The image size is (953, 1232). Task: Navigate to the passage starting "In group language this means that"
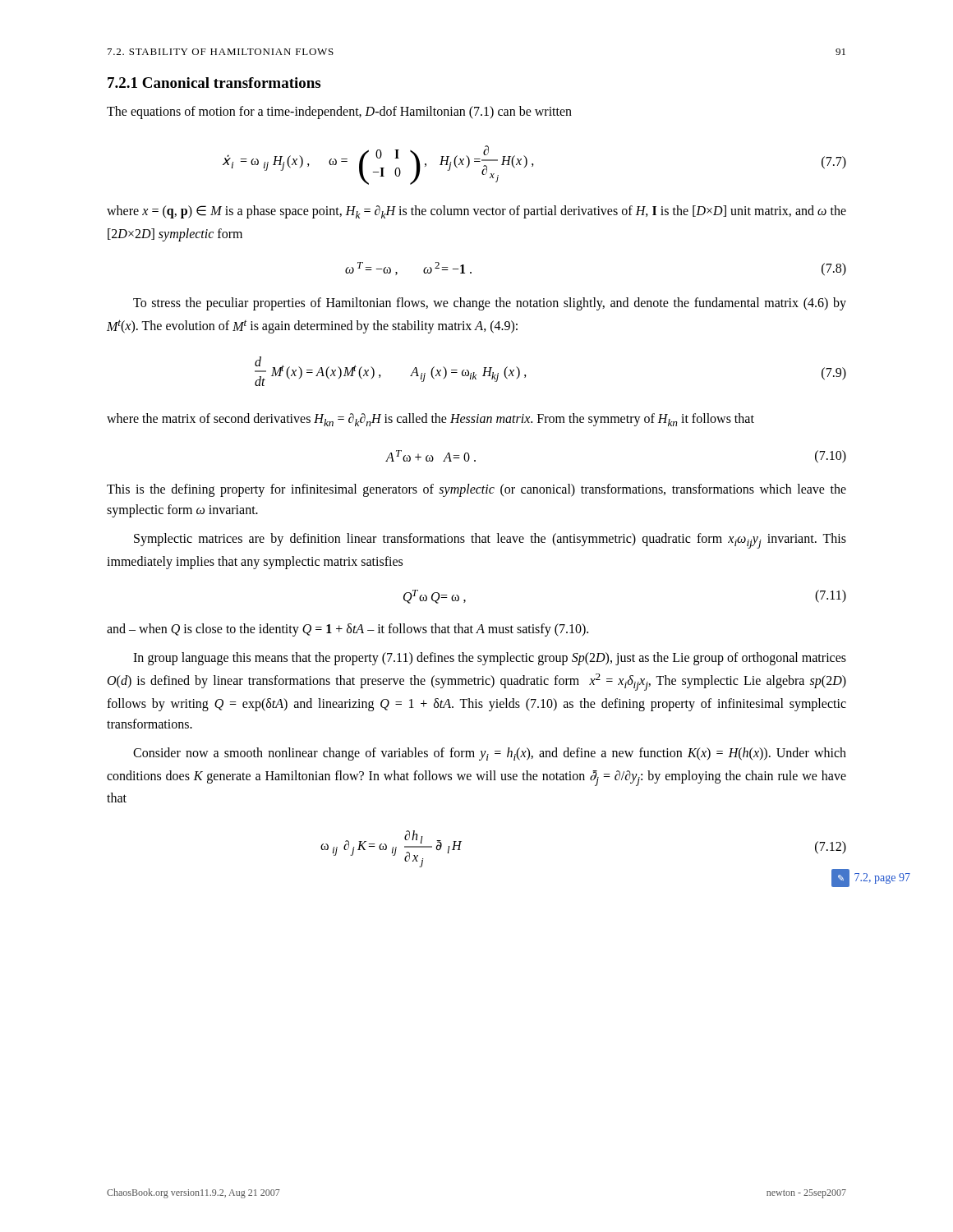pos(476,691)
